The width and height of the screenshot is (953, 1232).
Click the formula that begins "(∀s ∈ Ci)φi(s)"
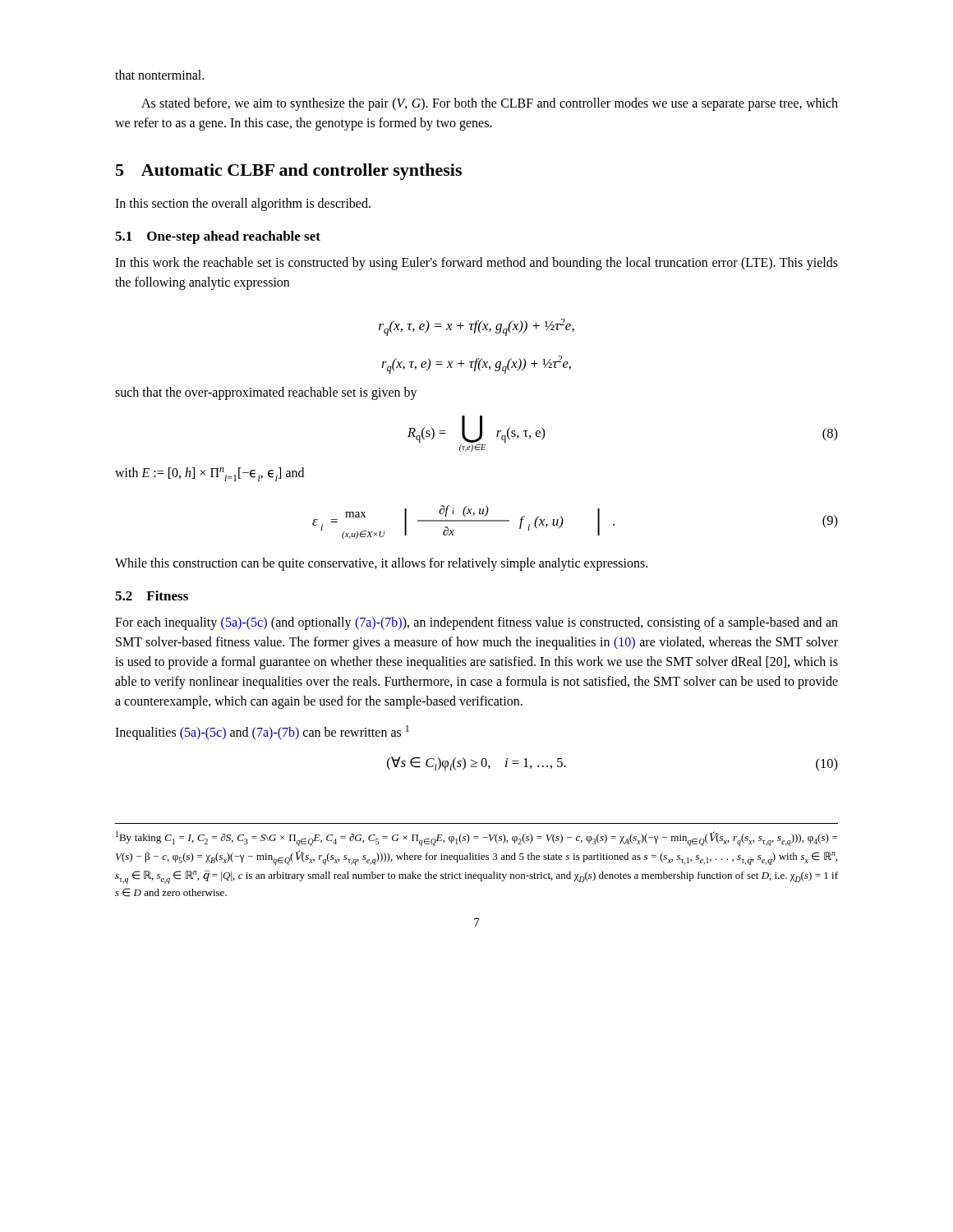[x=459, y=763]
